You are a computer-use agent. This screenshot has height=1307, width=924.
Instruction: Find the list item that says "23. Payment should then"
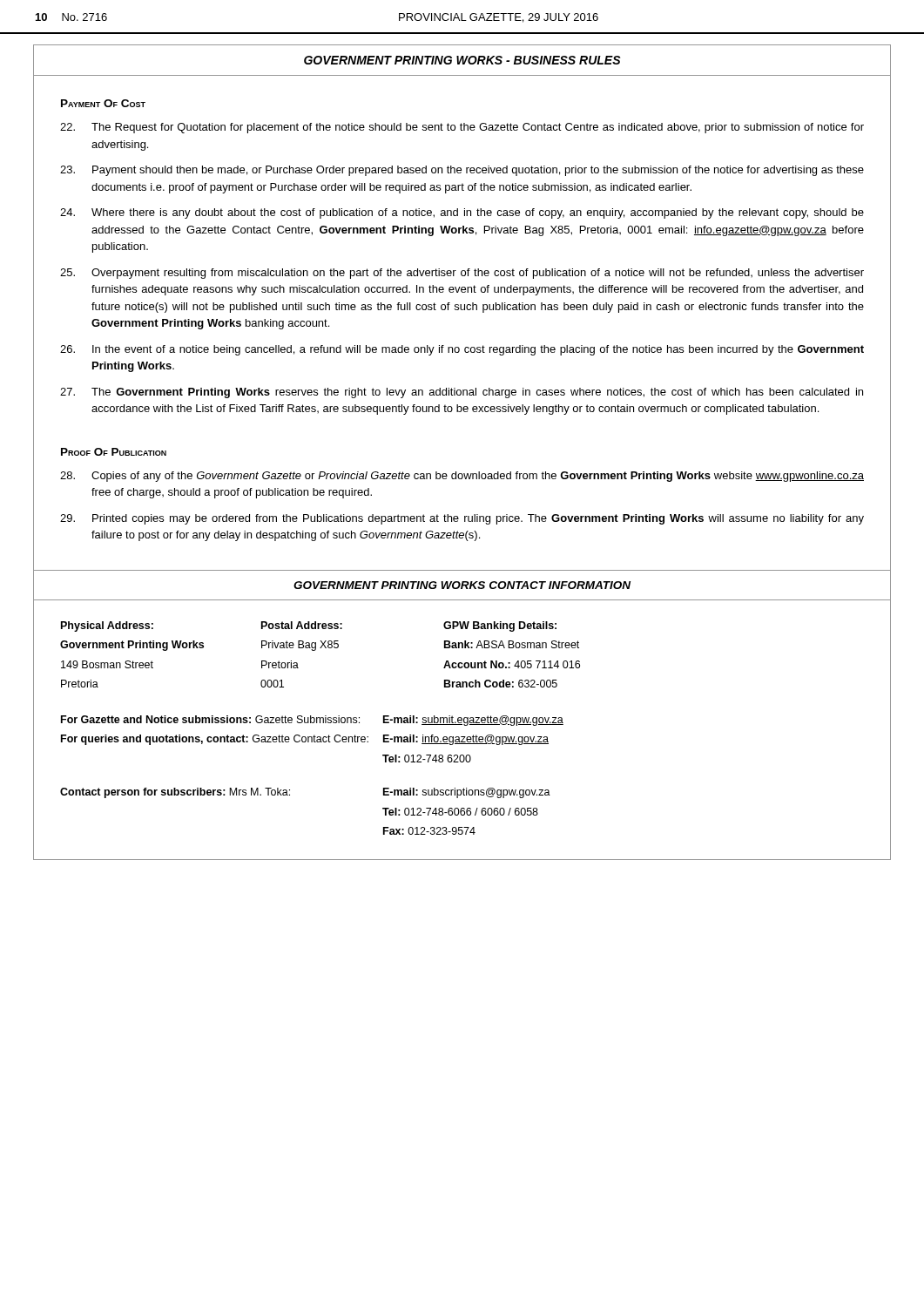pos(462,178)
